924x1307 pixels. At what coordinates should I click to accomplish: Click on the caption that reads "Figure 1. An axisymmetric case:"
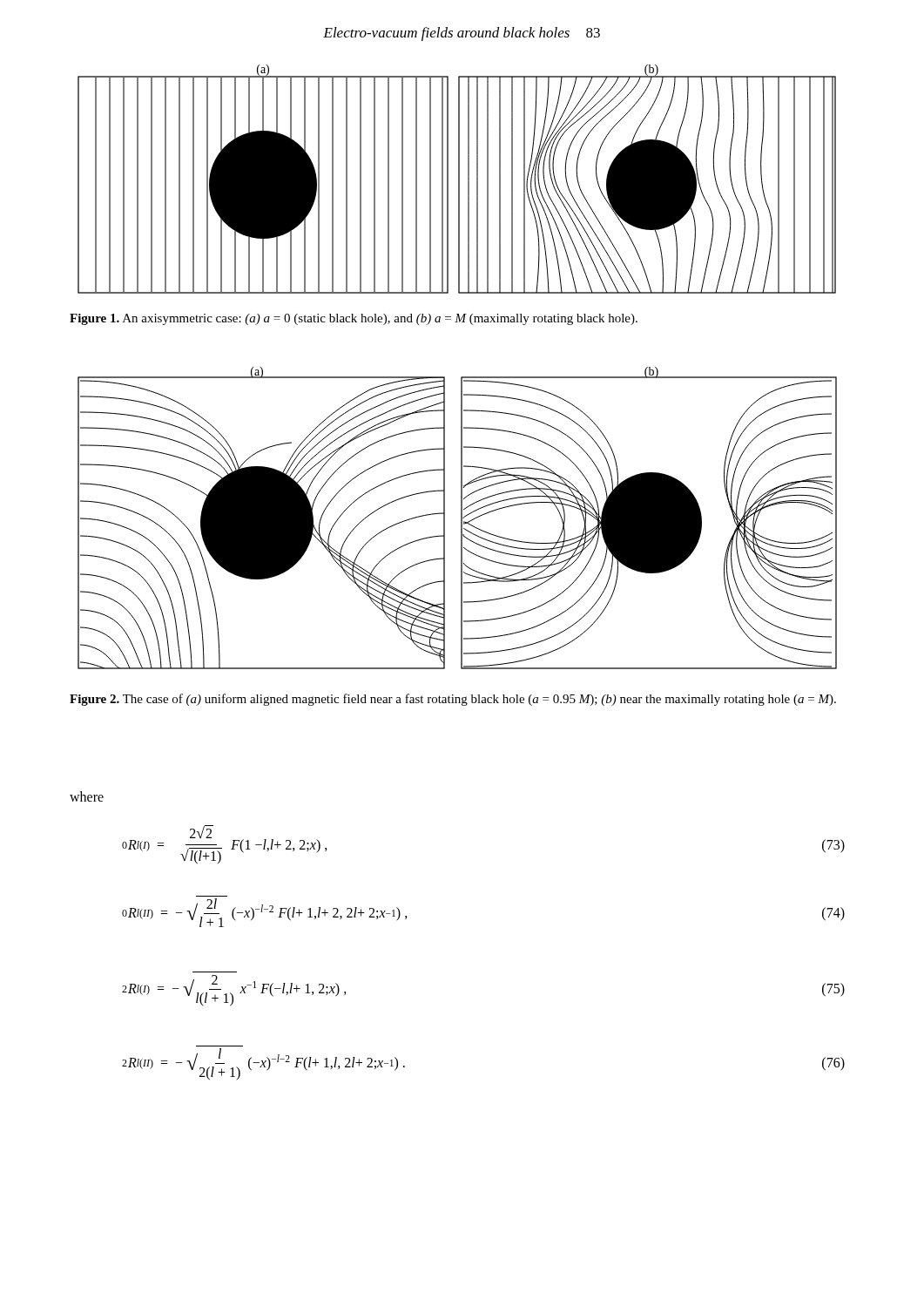coord(354,318)
